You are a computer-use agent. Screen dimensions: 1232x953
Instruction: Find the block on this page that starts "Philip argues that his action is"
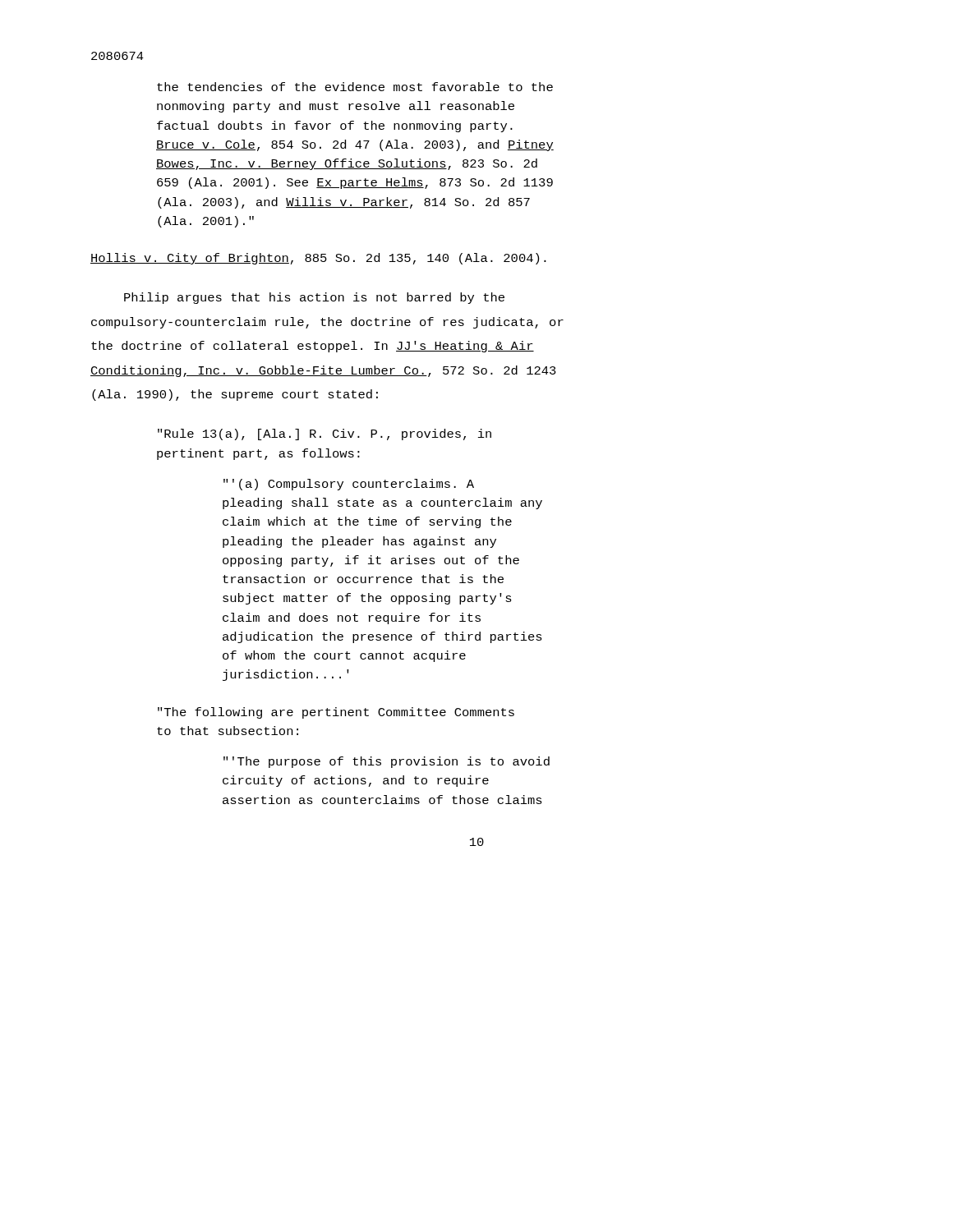[x=327, y=347]
